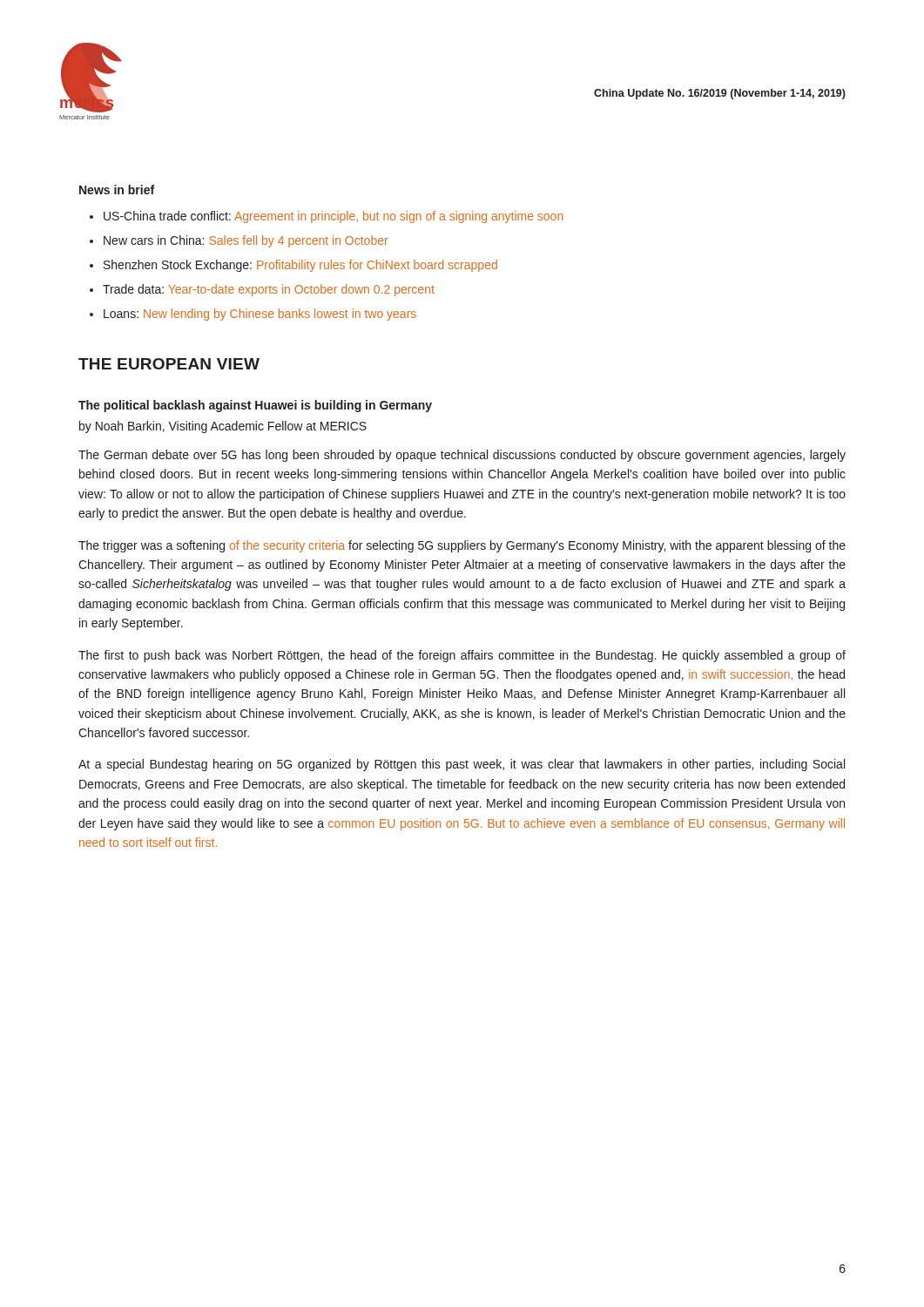Navigate to the region starting "New cars in China: Sales fell"

[245, 240]
